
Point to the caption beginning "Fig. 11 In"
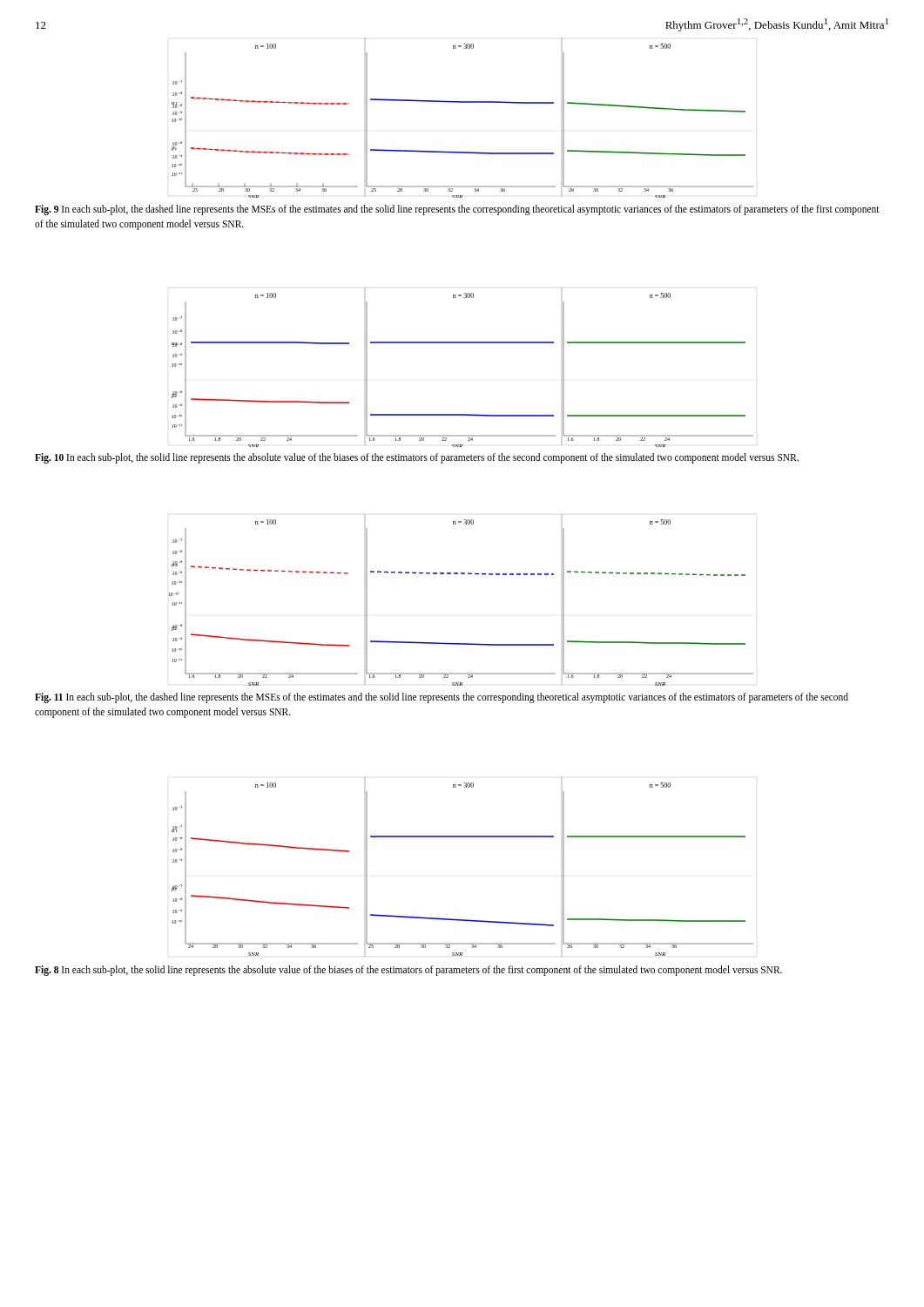coord(442,704)
